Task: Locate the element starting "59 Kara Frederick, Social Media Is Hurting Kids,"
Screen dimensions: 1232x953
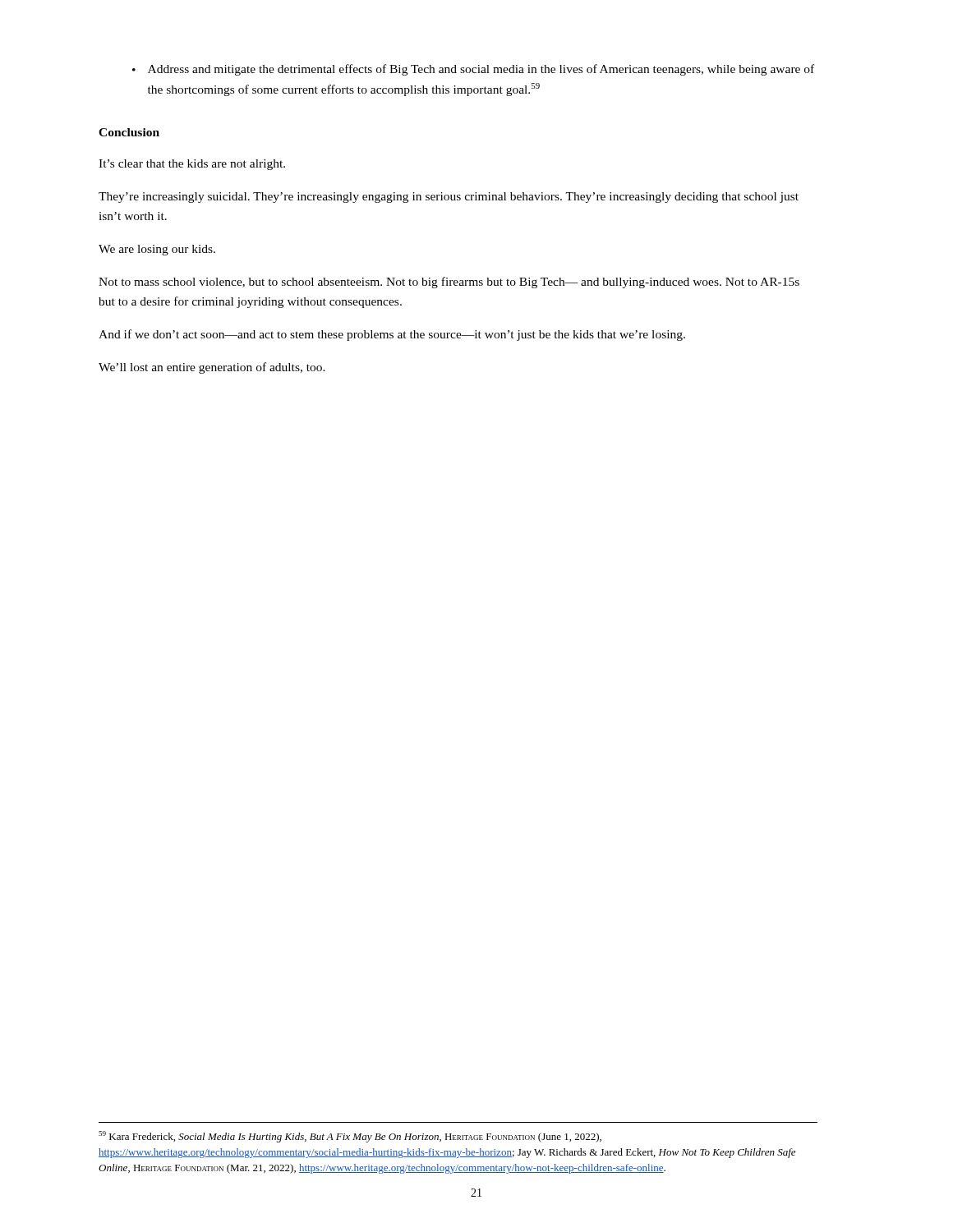Action: (x=447, y=1152)
